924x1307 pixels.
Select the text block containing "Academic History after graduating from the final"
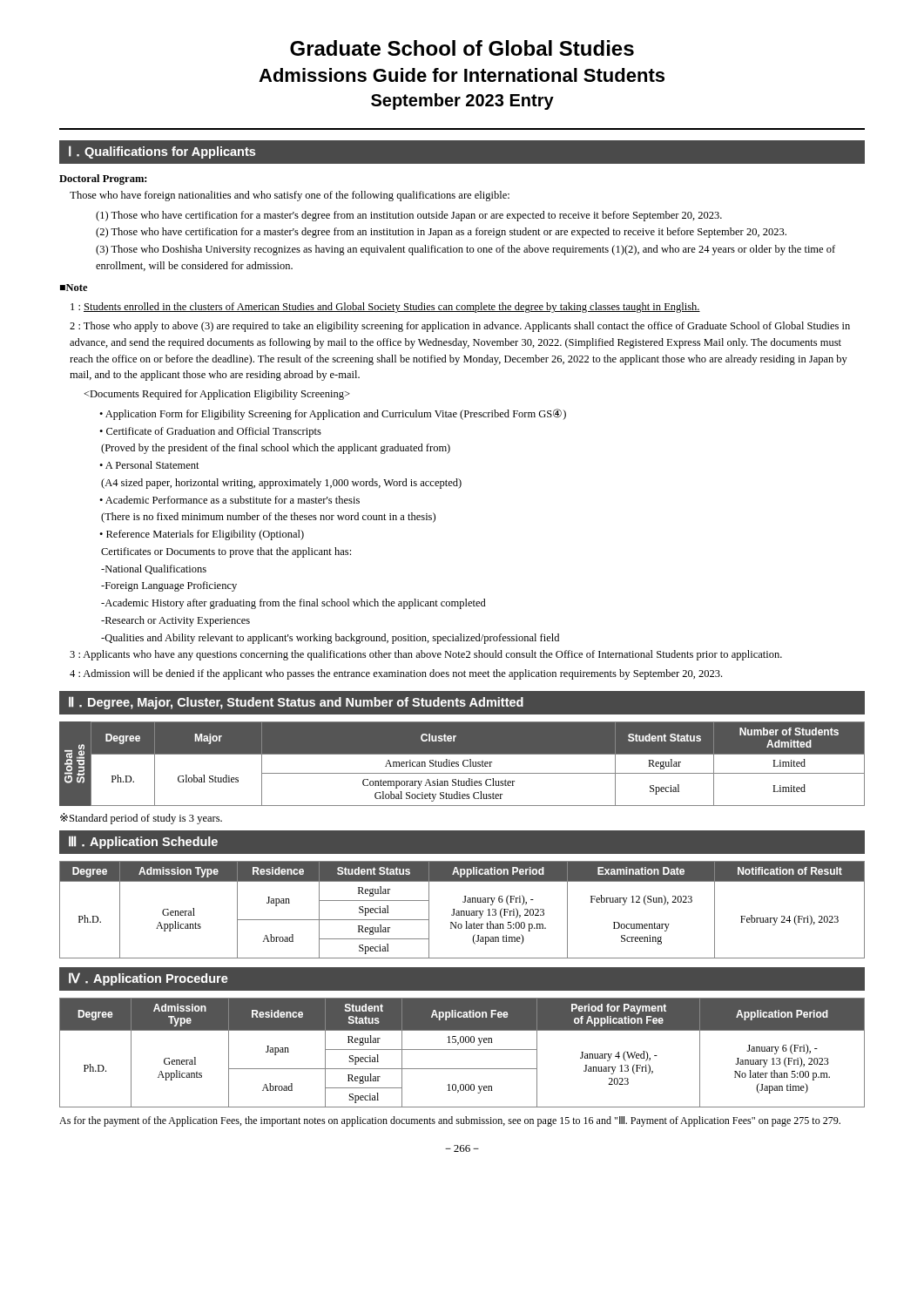pyautogui.click(x=293, y=603)
